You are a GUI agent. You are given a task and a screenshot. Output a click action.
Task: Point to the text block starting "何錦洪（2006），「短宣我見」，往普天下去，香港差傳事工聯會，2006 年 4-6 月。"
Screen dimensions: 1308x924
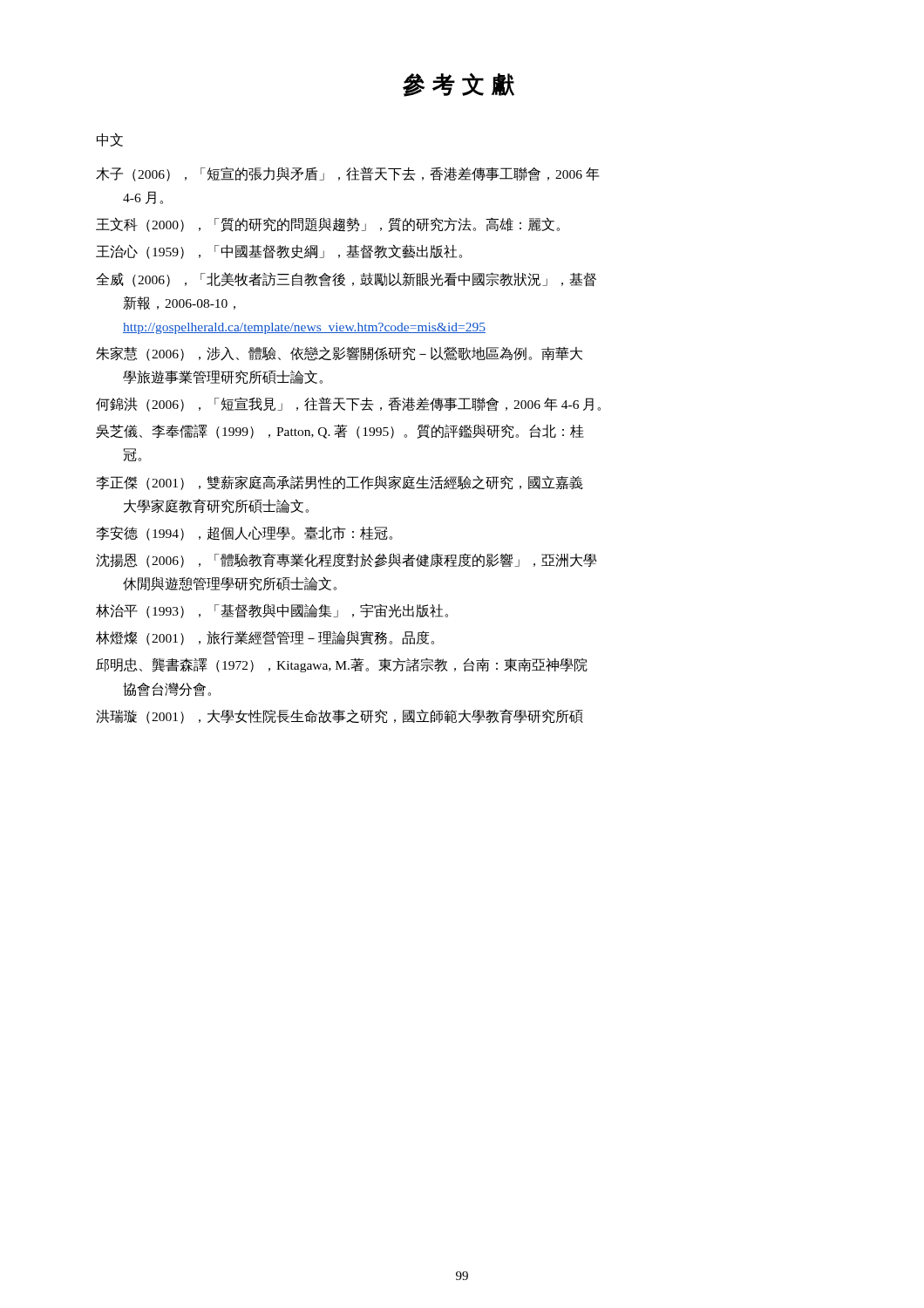pyautogui.click(x=353, y=404)
